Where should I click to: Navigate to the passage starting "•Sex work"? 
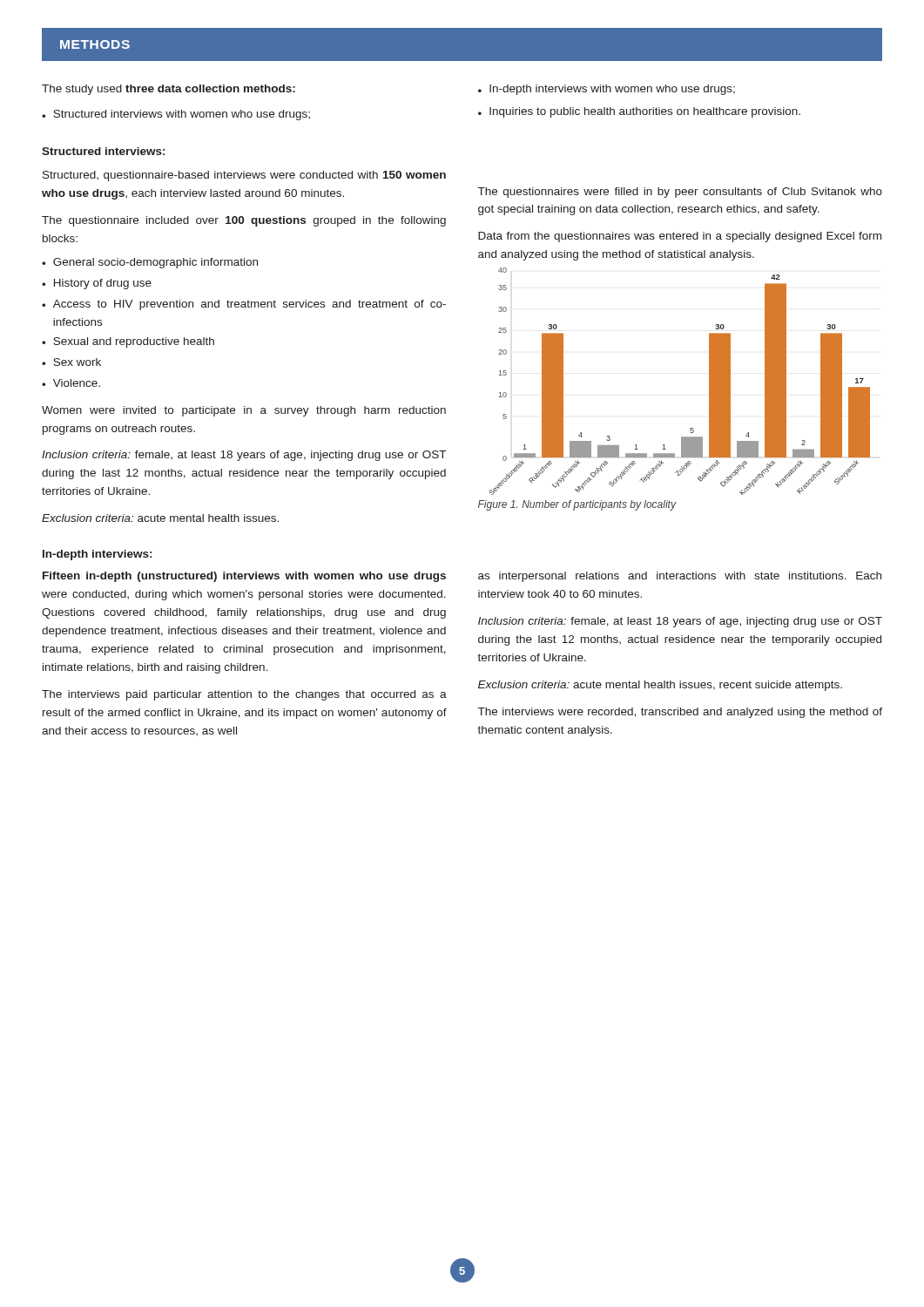pos(72,364)
